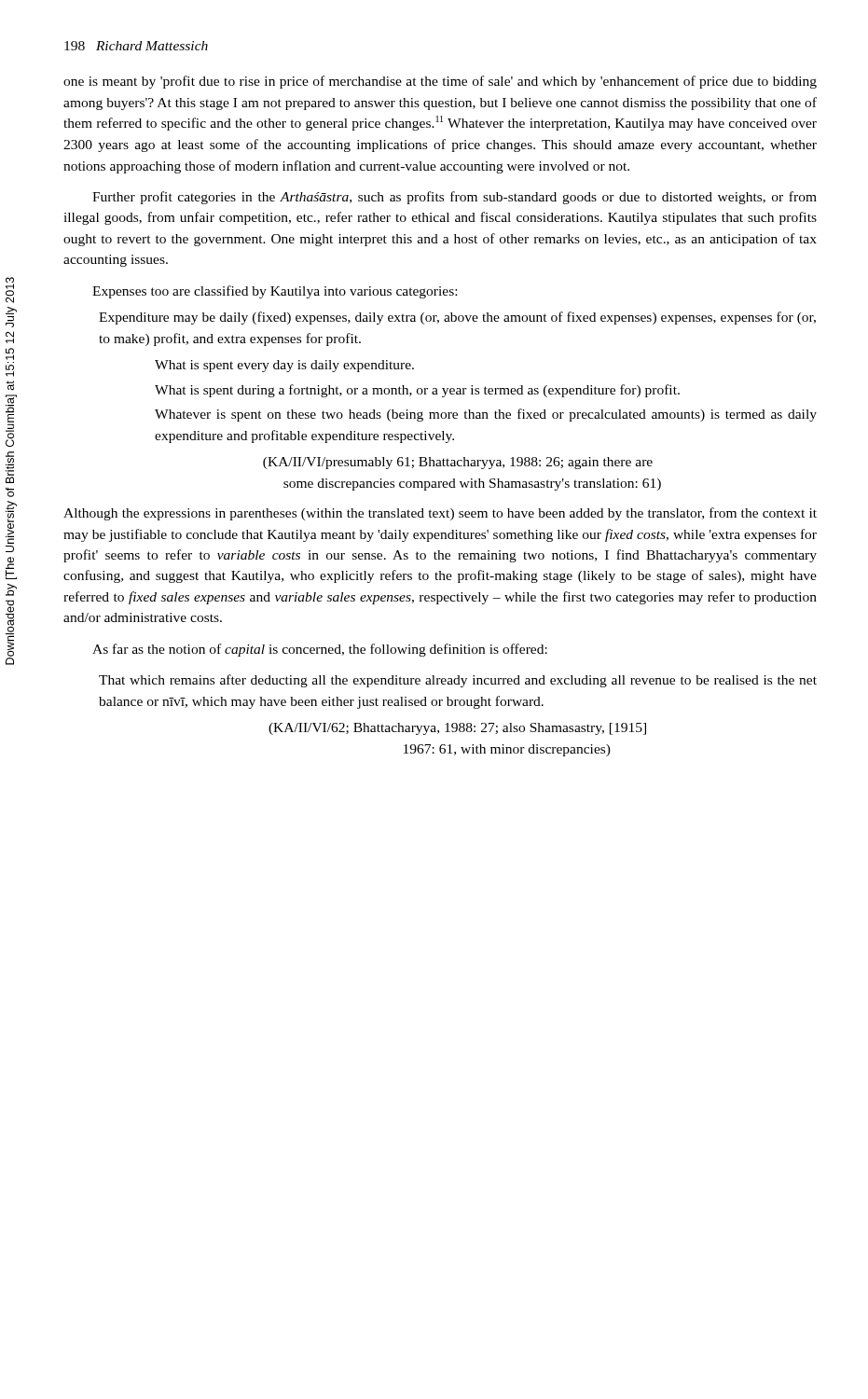Viewport: 868px width, 1399px height.
Task: Locate the text block starting "(KA/II/VI/62; Bhattacharyya, 1988: 27; also Shamasastry, [1915]"
Action: pyautogui.click(x=458, y=738)
